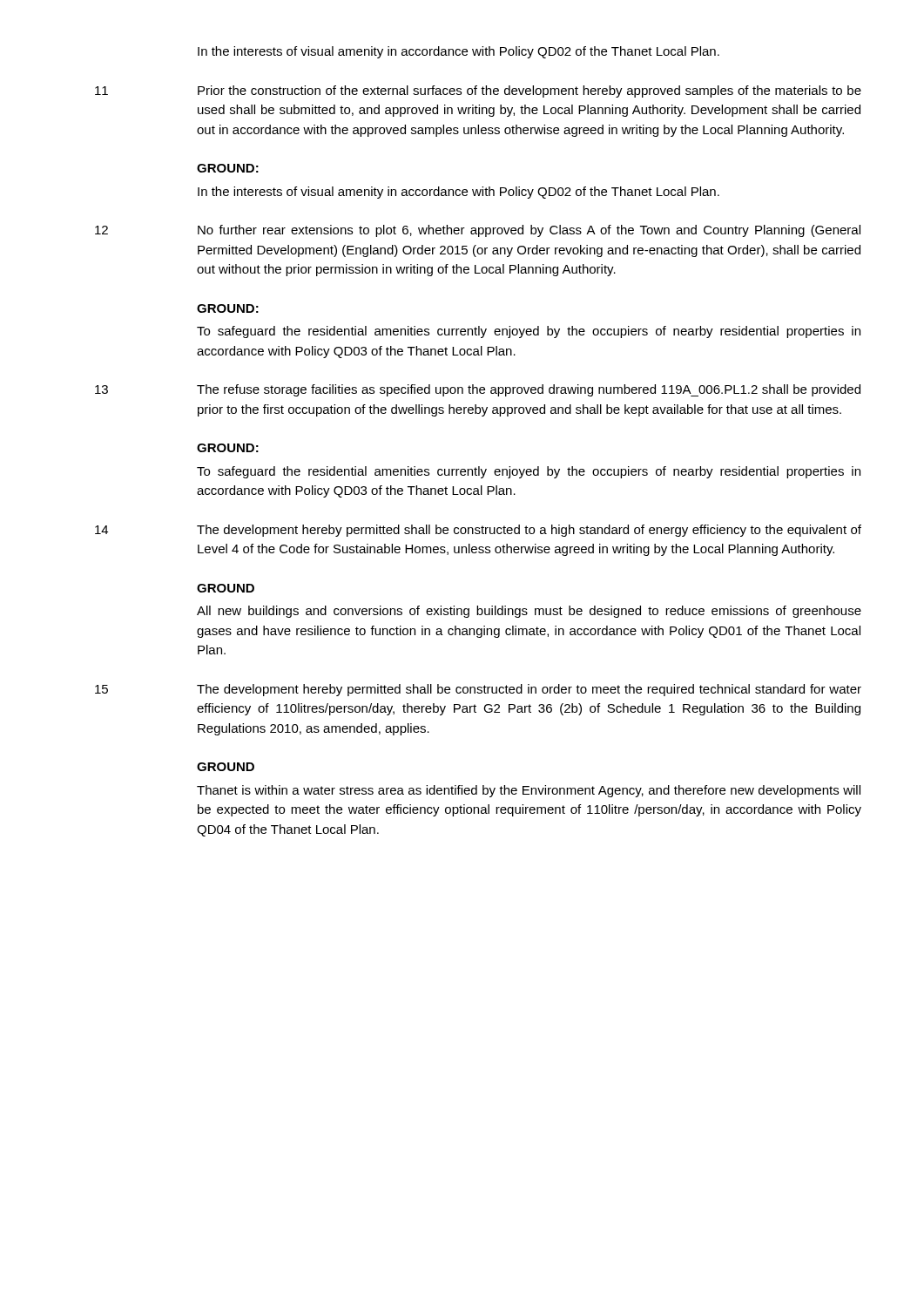
Task: Navigate to the region starting "14 The development hereby permitted"
Action: click(478, 539)
